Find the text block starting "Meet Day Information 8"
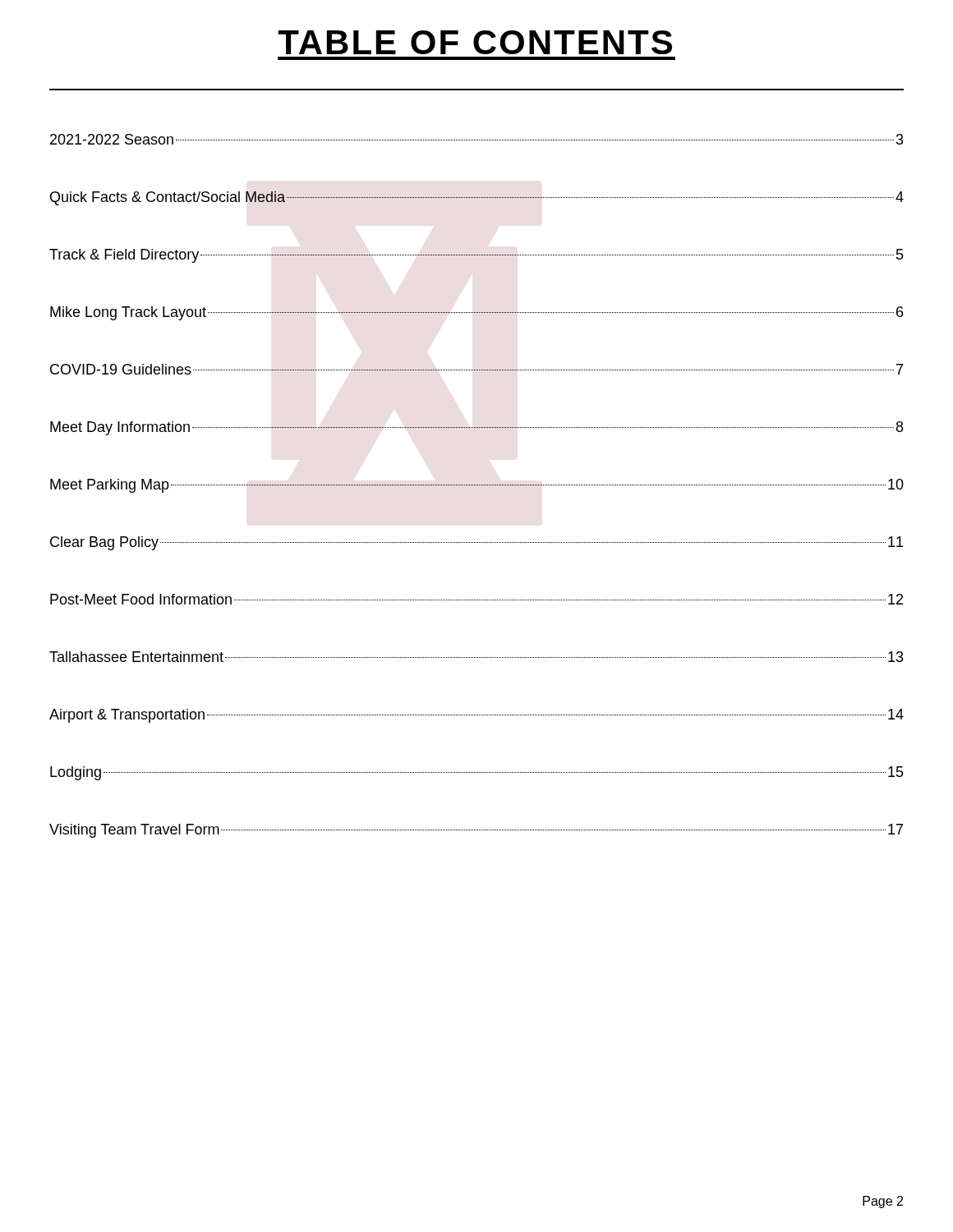953x1232 pixels. [476, 427]
